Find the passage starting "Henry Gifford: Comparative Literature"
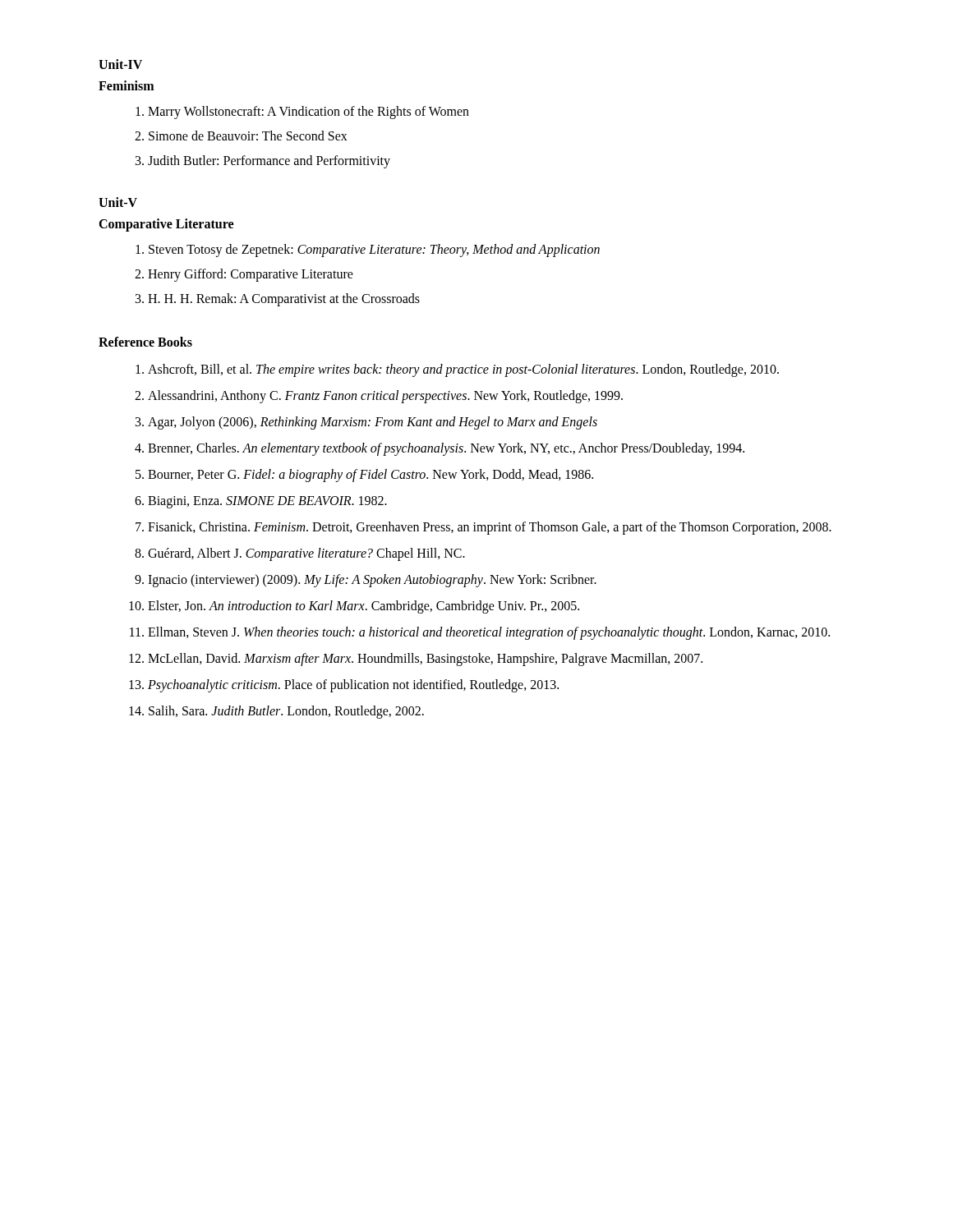 [251, 275]
